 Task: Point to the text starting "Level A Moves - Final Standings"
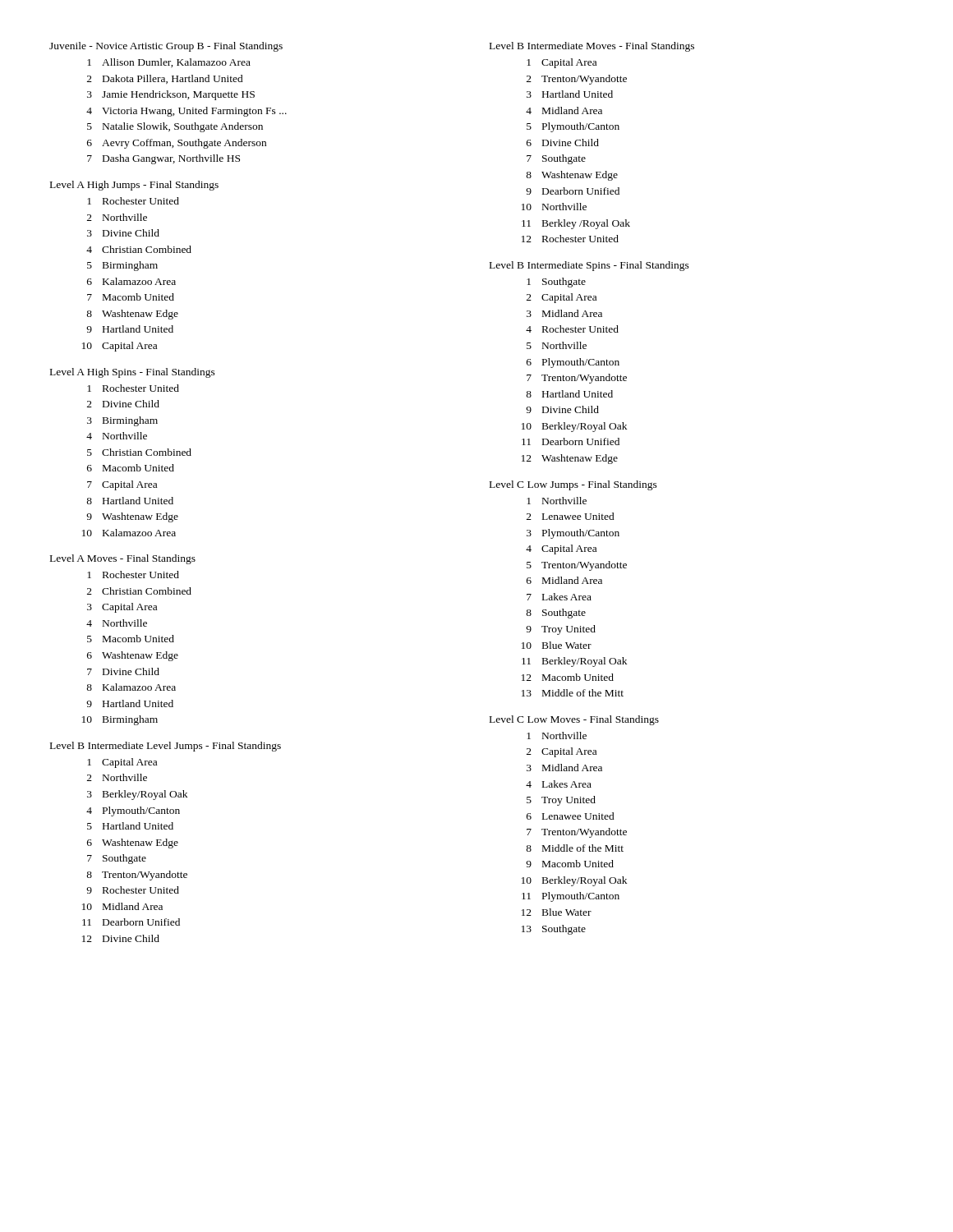[x=122, y=558]
